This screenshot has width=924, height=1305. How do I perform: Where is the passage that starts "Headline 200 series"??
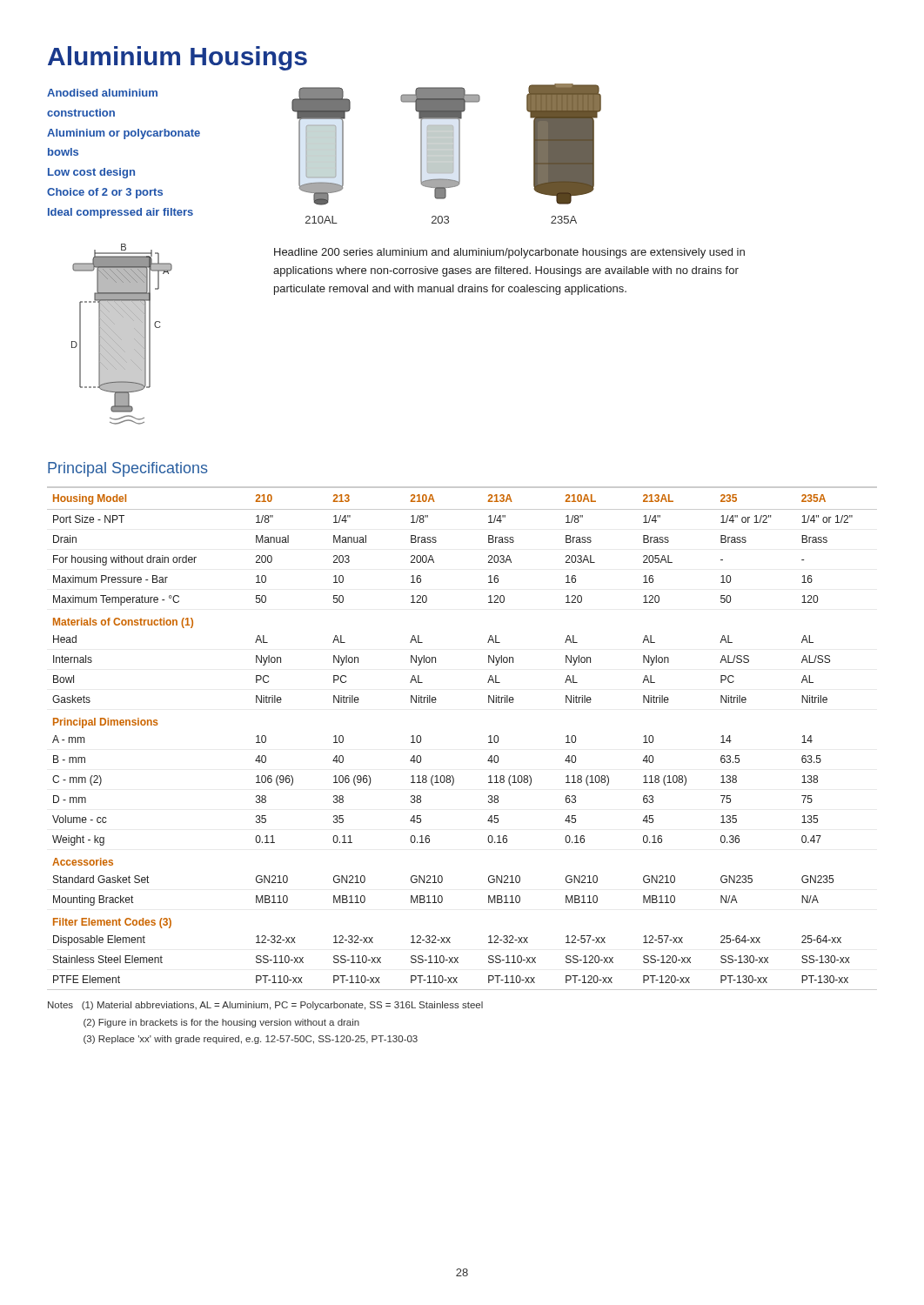coord(509,270)
